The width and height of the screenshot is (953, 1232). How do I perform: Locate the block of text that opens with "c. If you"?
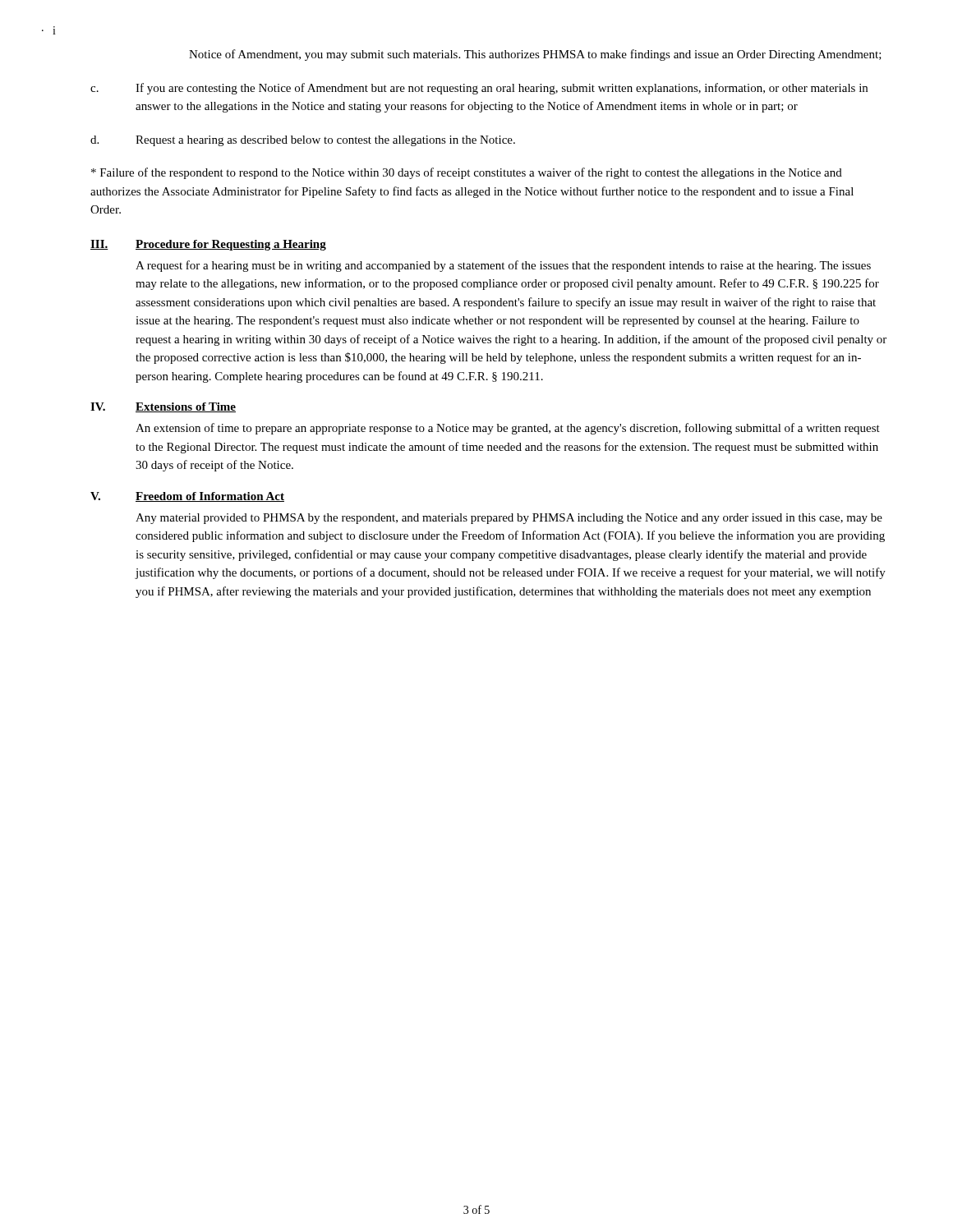pos(489,97)
